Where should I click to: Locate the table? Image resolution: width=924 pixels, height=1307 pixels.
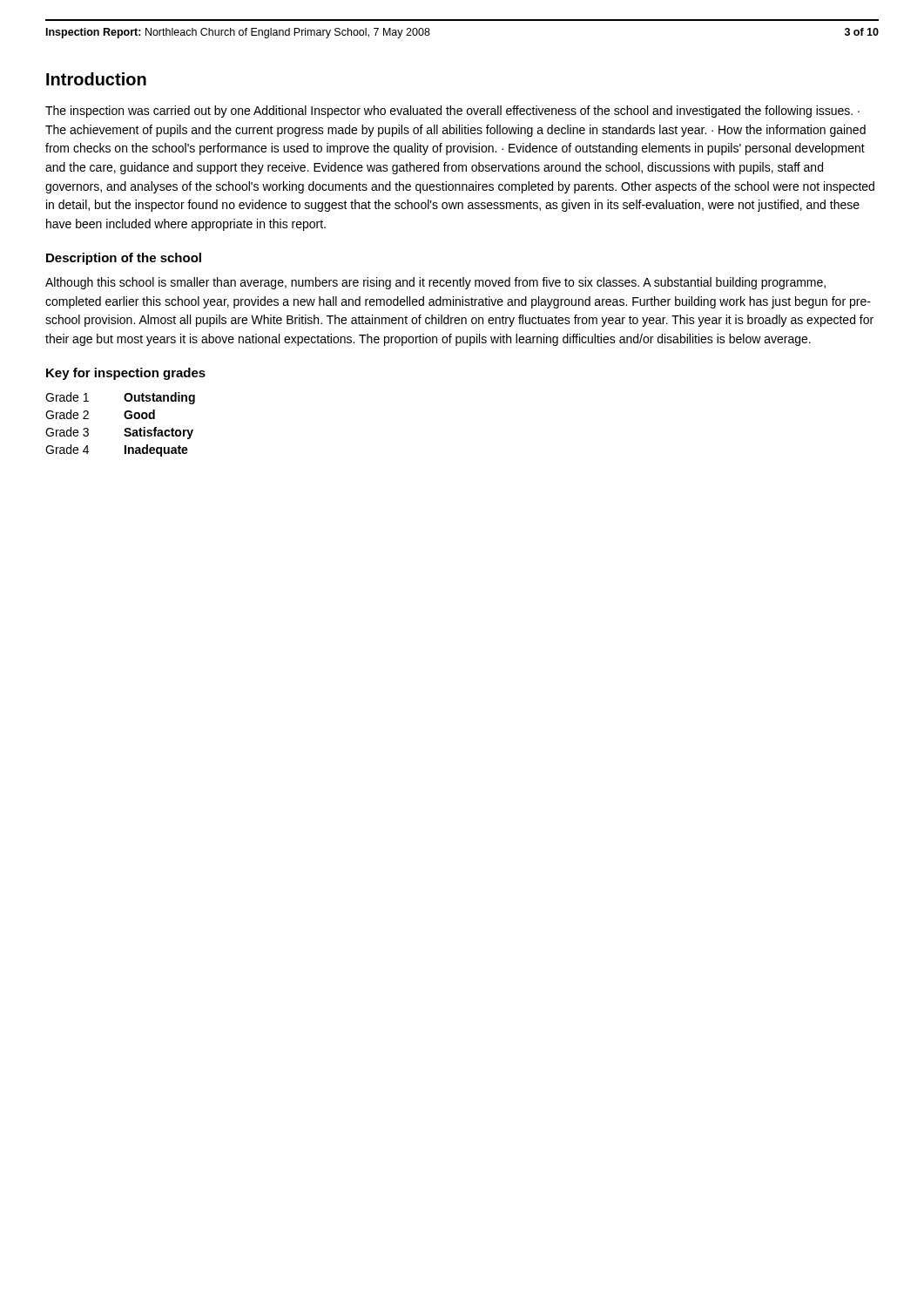pyautogui.click(x=462, y=423)
